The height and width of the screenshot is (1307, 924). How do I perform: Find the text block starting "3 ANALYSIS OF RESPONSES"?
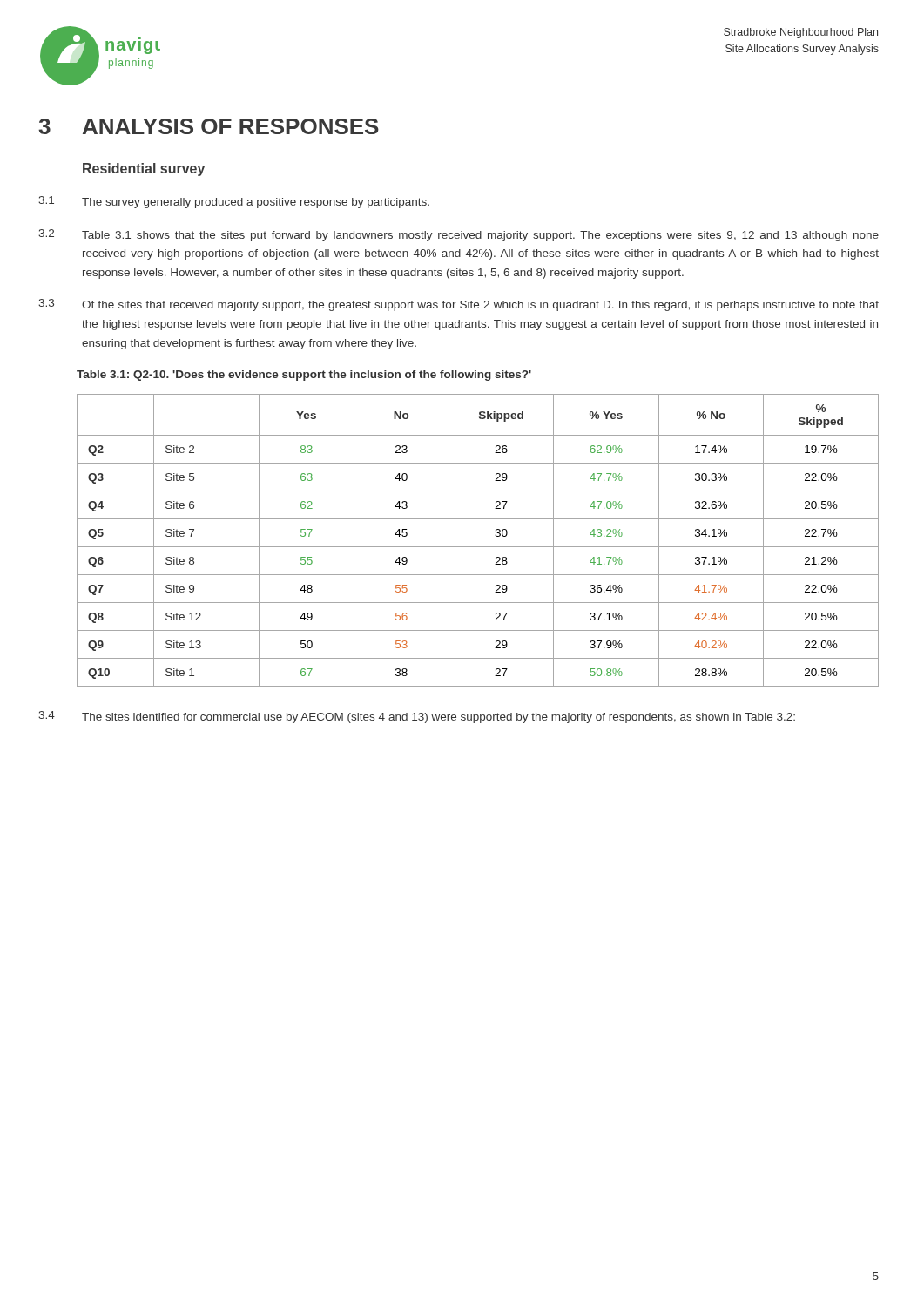coord(209,127)
